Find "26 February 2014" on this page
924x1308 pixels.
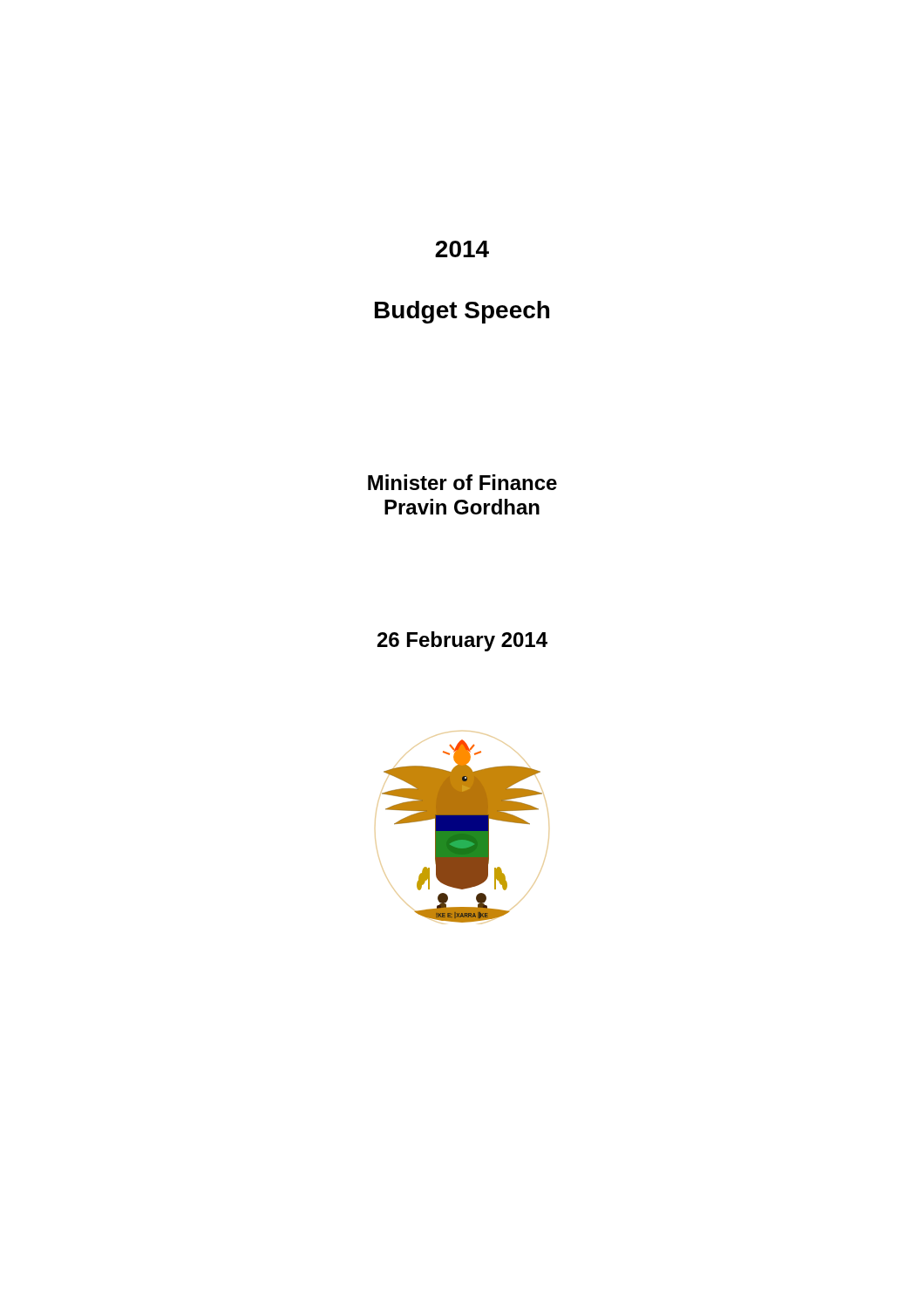click(462, 640)
